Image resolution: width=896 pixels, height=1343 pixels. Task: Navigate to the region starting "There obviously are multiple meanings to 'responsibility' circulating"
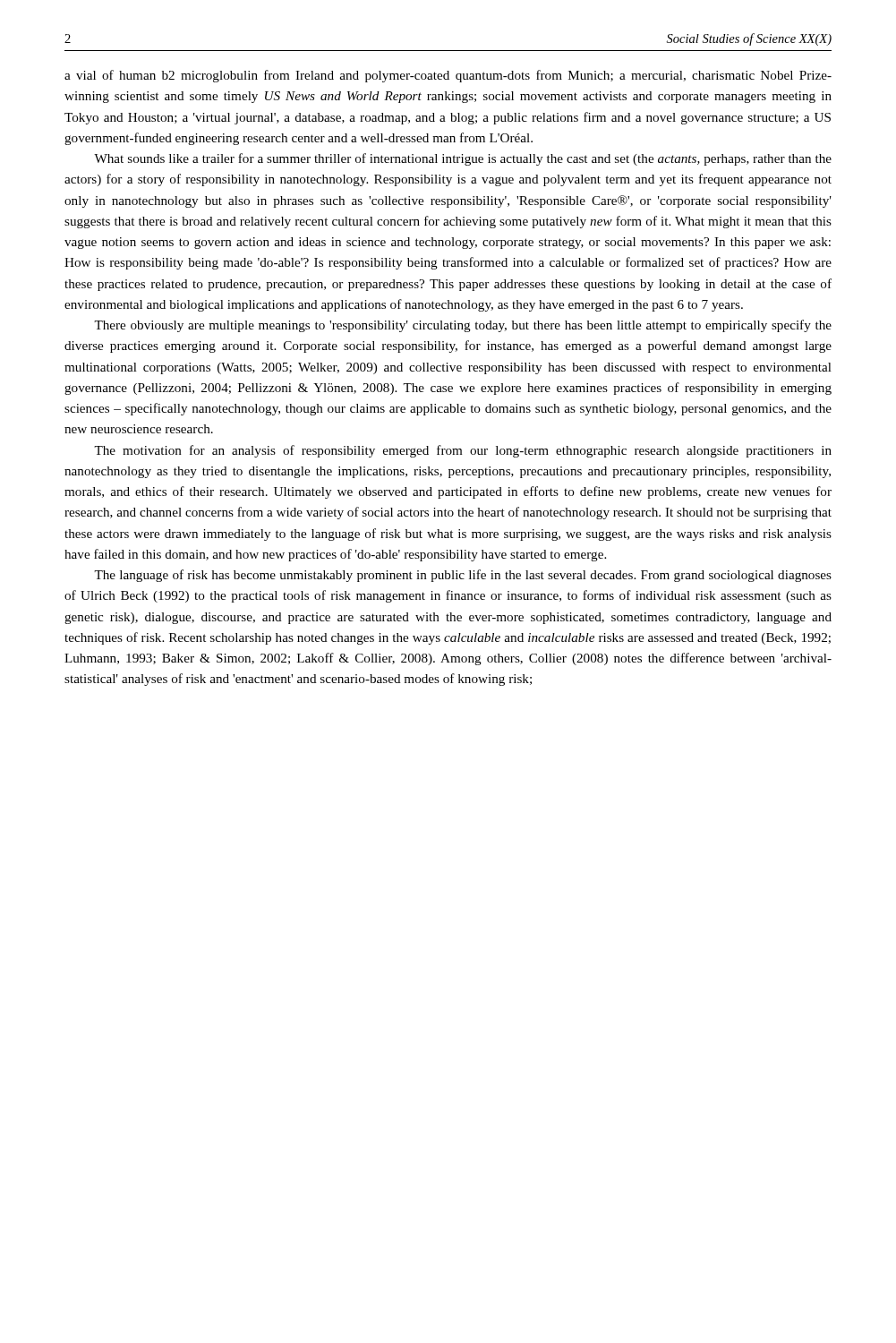click(448, 377)
